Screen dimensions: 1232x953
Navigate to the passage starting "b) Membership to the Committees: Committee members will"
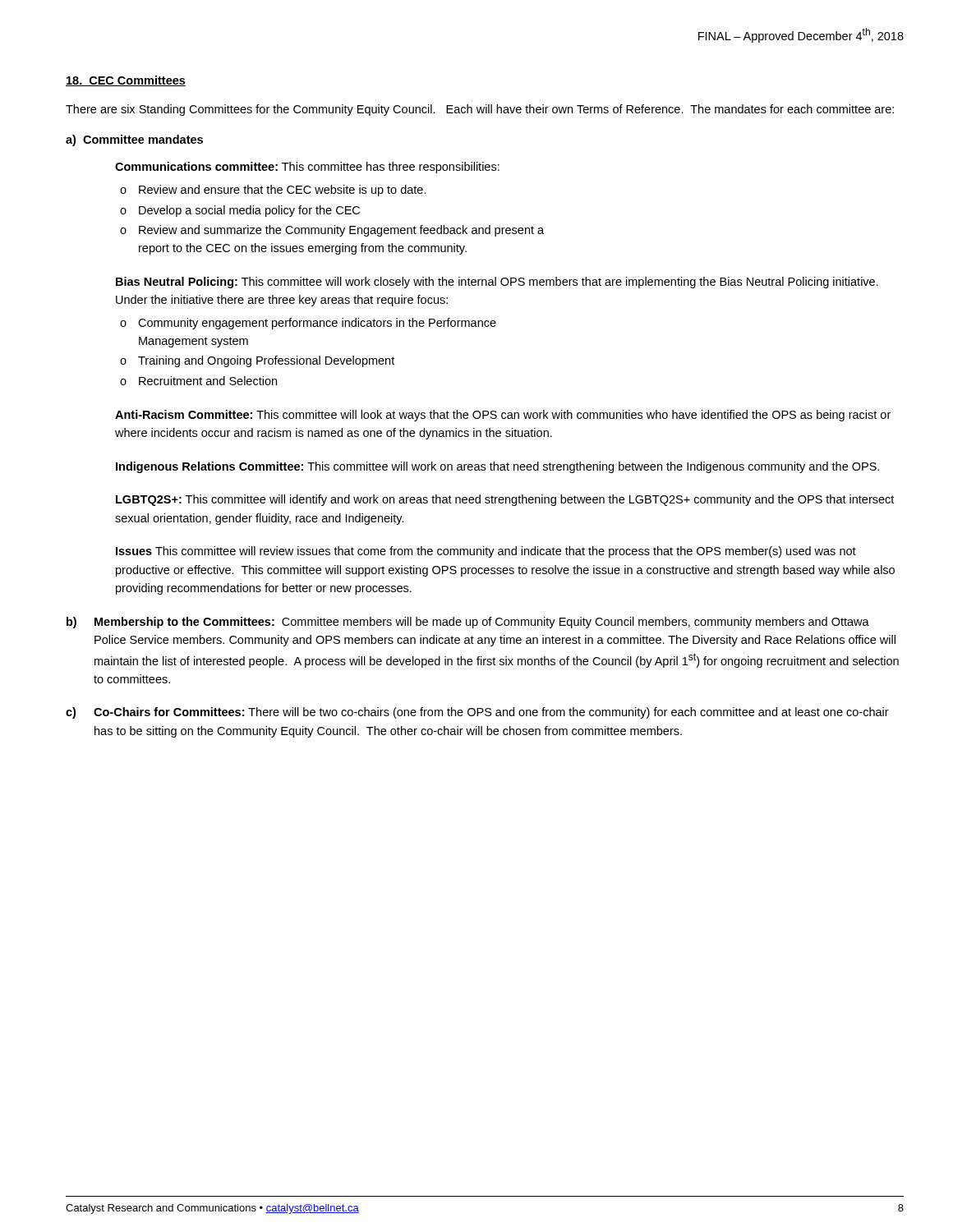485,650
